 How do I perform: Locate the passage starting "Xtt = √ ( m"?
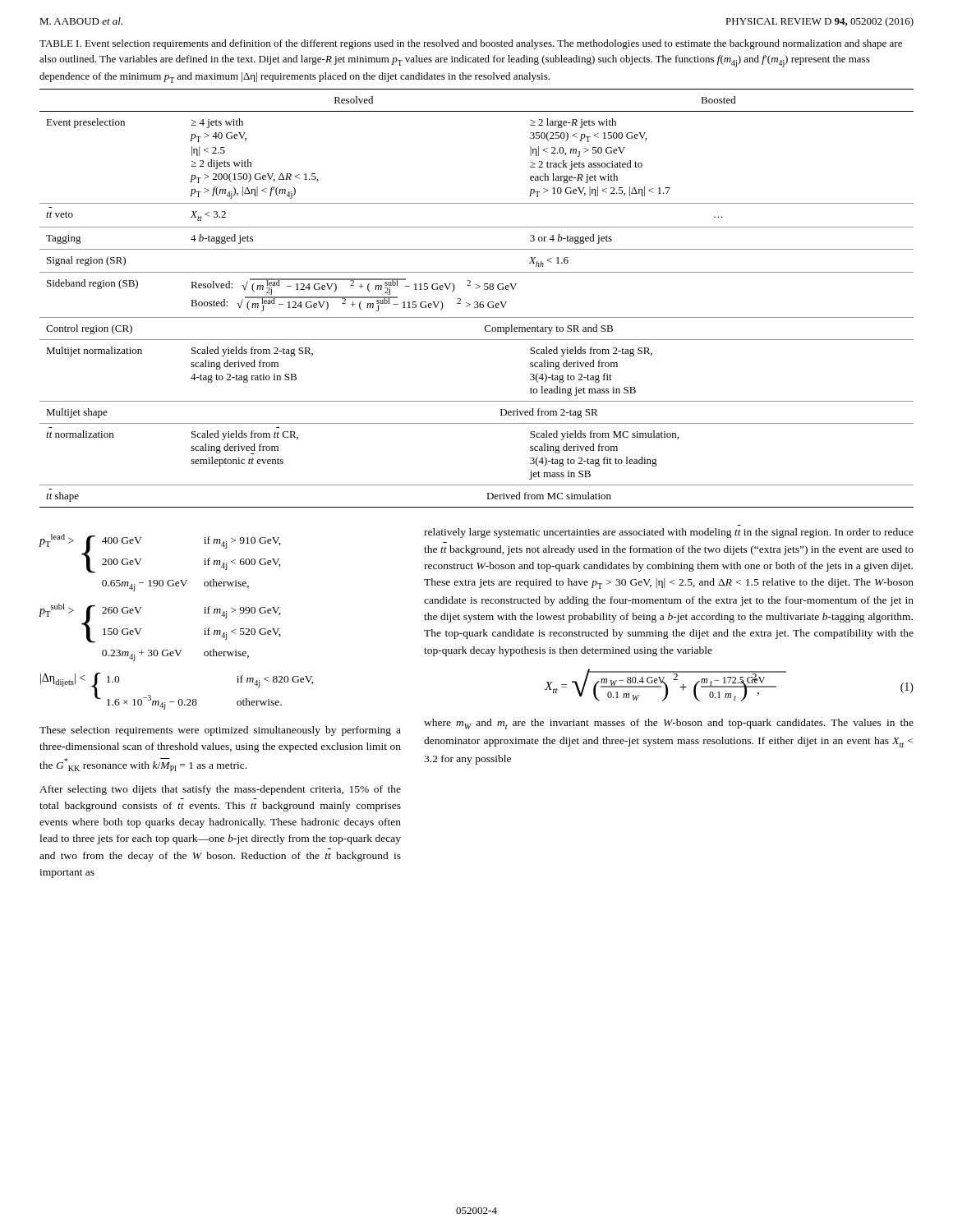729,687
